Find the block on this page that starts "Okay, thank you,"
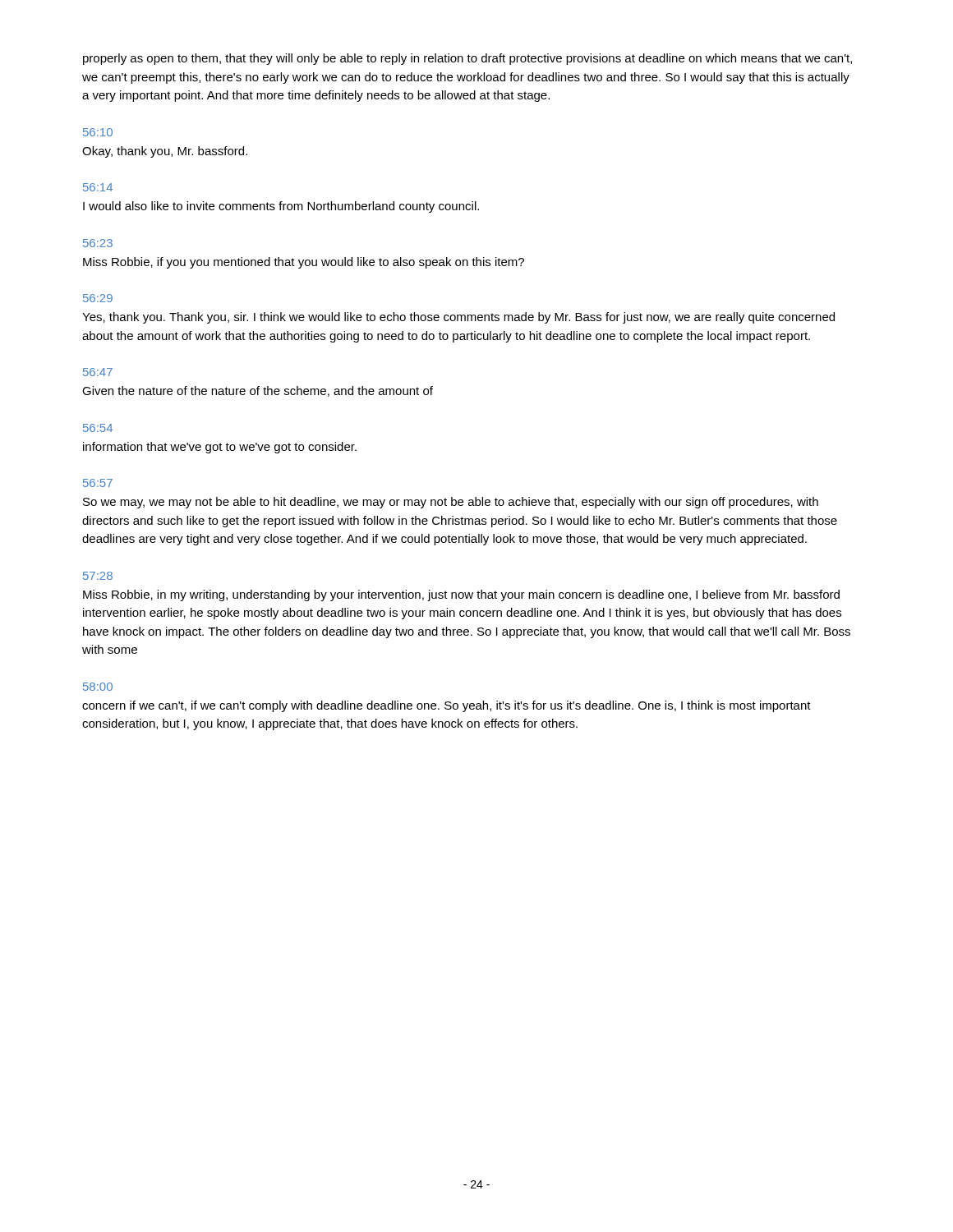The width and height of the screenshot is (953, 1232). [x=165, y=150]
